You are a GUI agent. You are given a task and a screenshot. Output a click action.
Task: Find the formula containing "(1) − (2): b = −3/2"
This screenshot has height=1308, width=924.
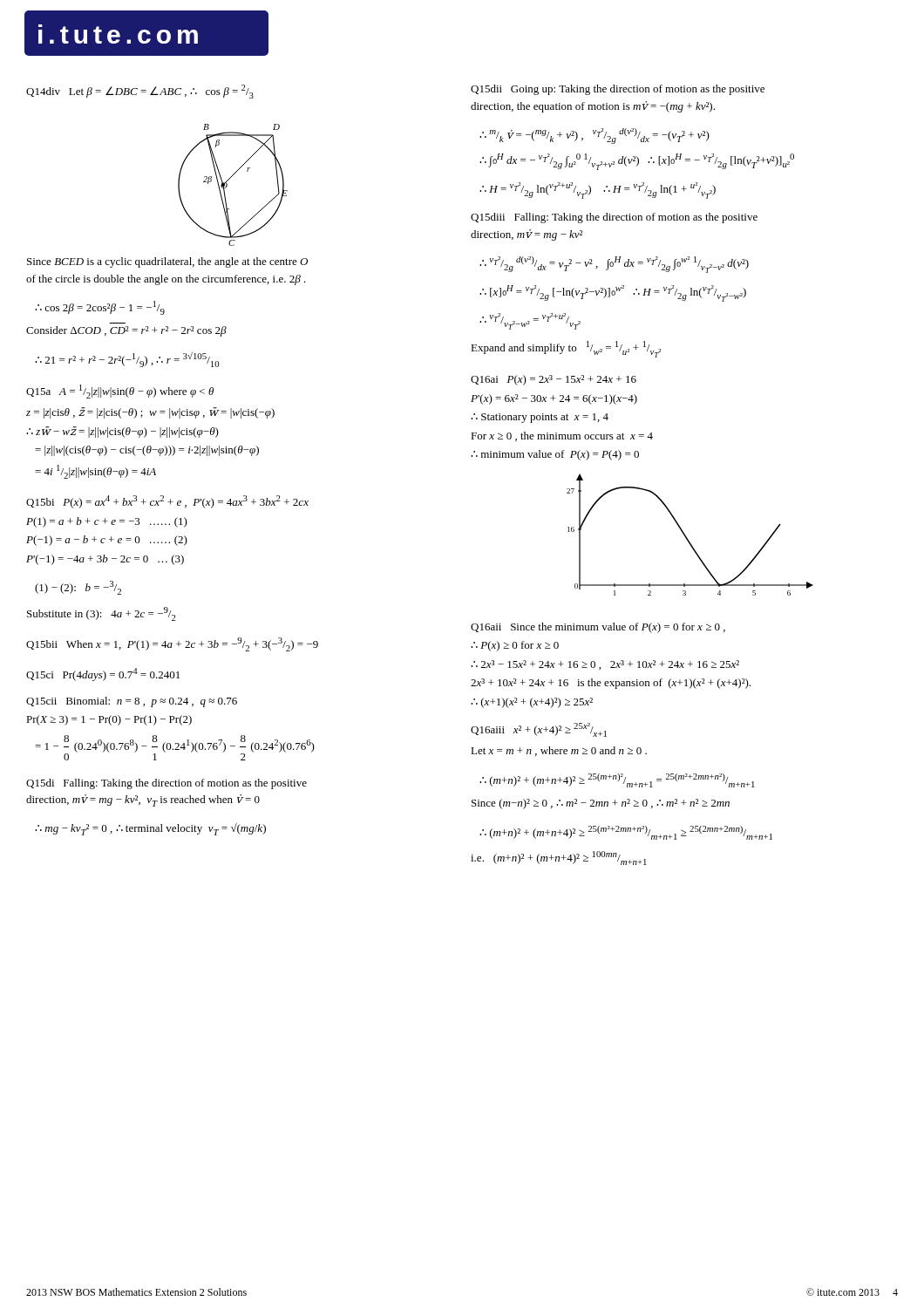78,588
